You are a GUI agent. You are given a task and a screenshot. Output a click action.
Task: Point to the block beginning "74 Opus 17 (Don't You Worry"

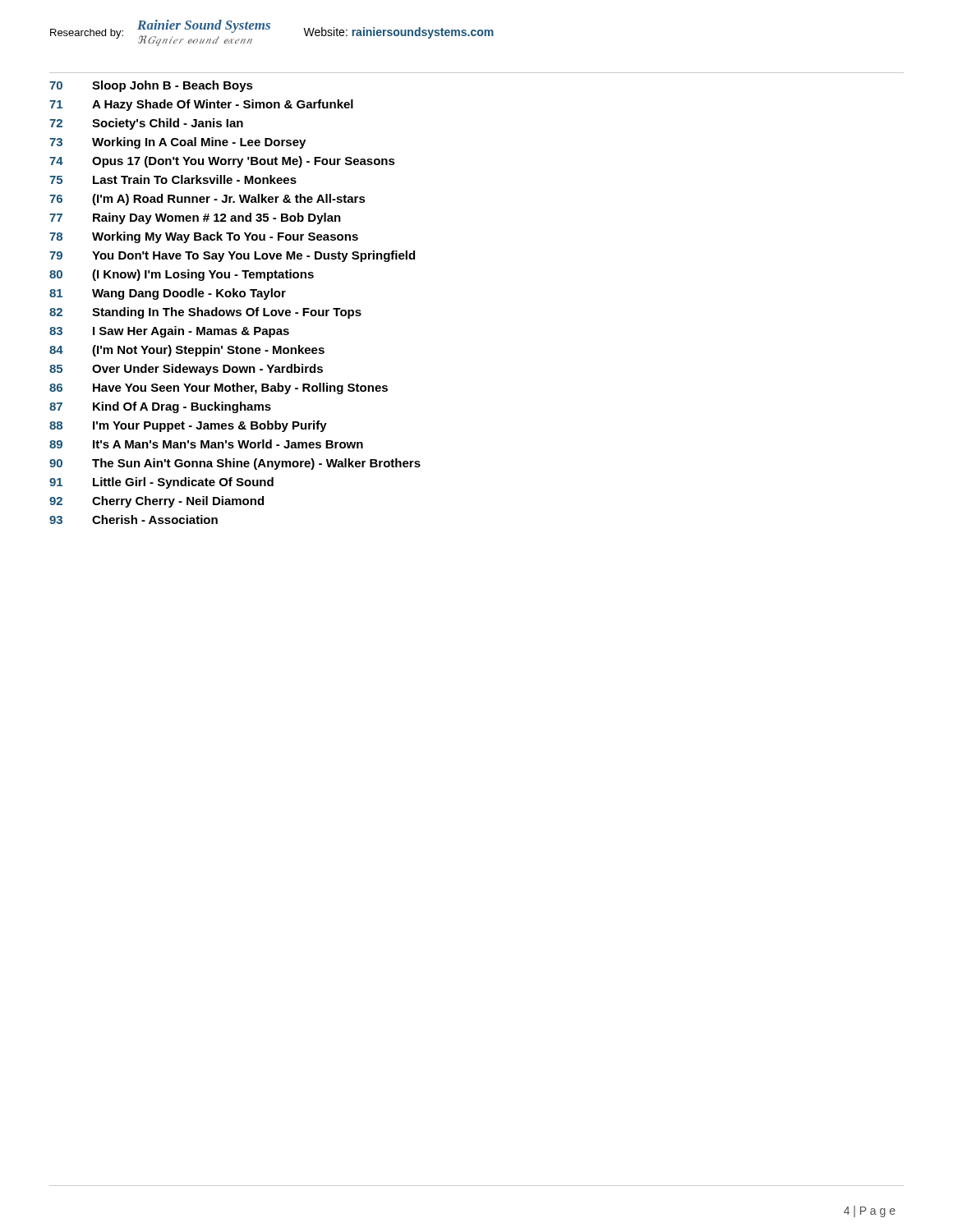(222, 161)
